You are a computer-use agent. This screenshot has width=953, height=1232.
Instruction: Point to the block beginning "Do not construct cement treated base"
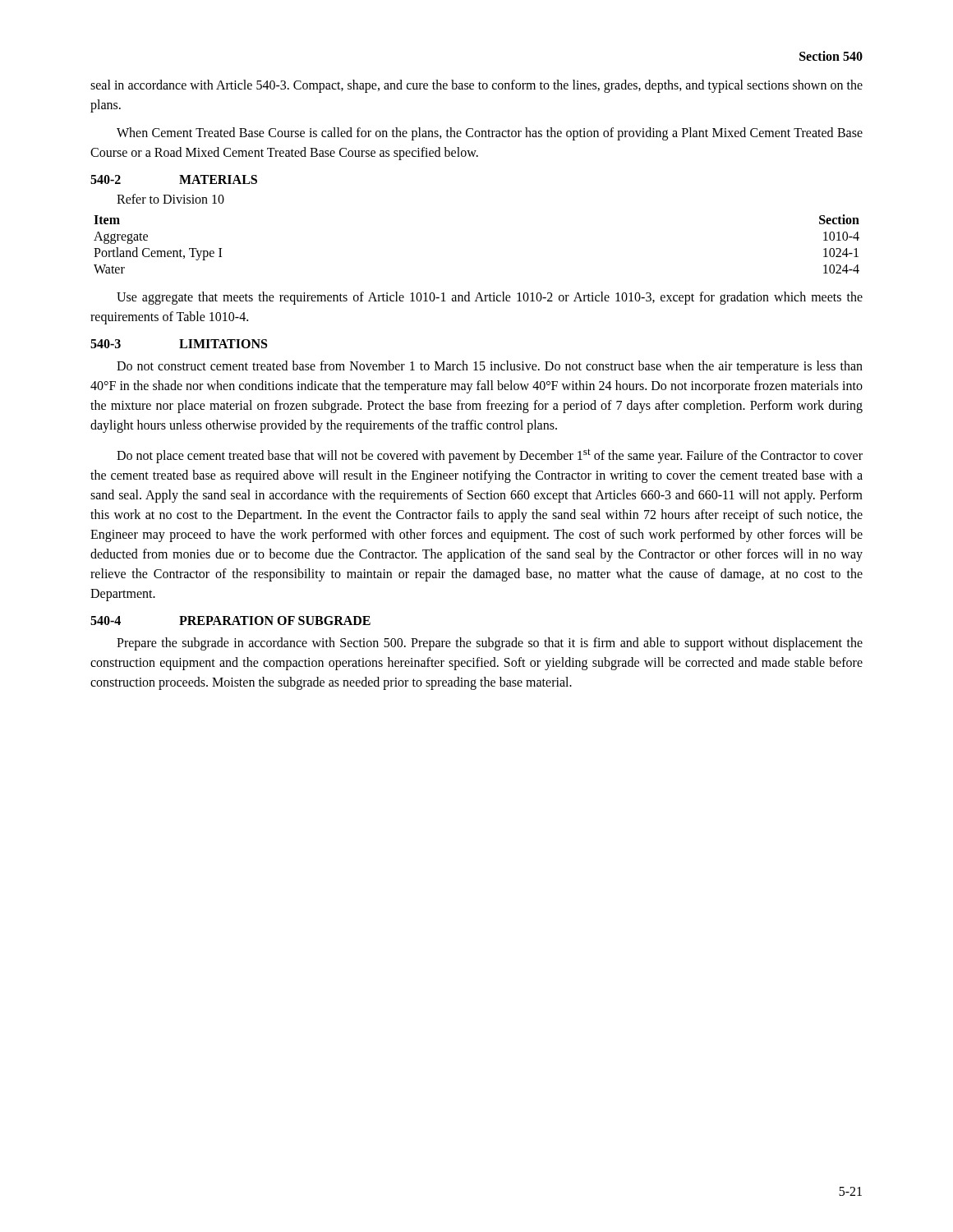coord(476,480)
